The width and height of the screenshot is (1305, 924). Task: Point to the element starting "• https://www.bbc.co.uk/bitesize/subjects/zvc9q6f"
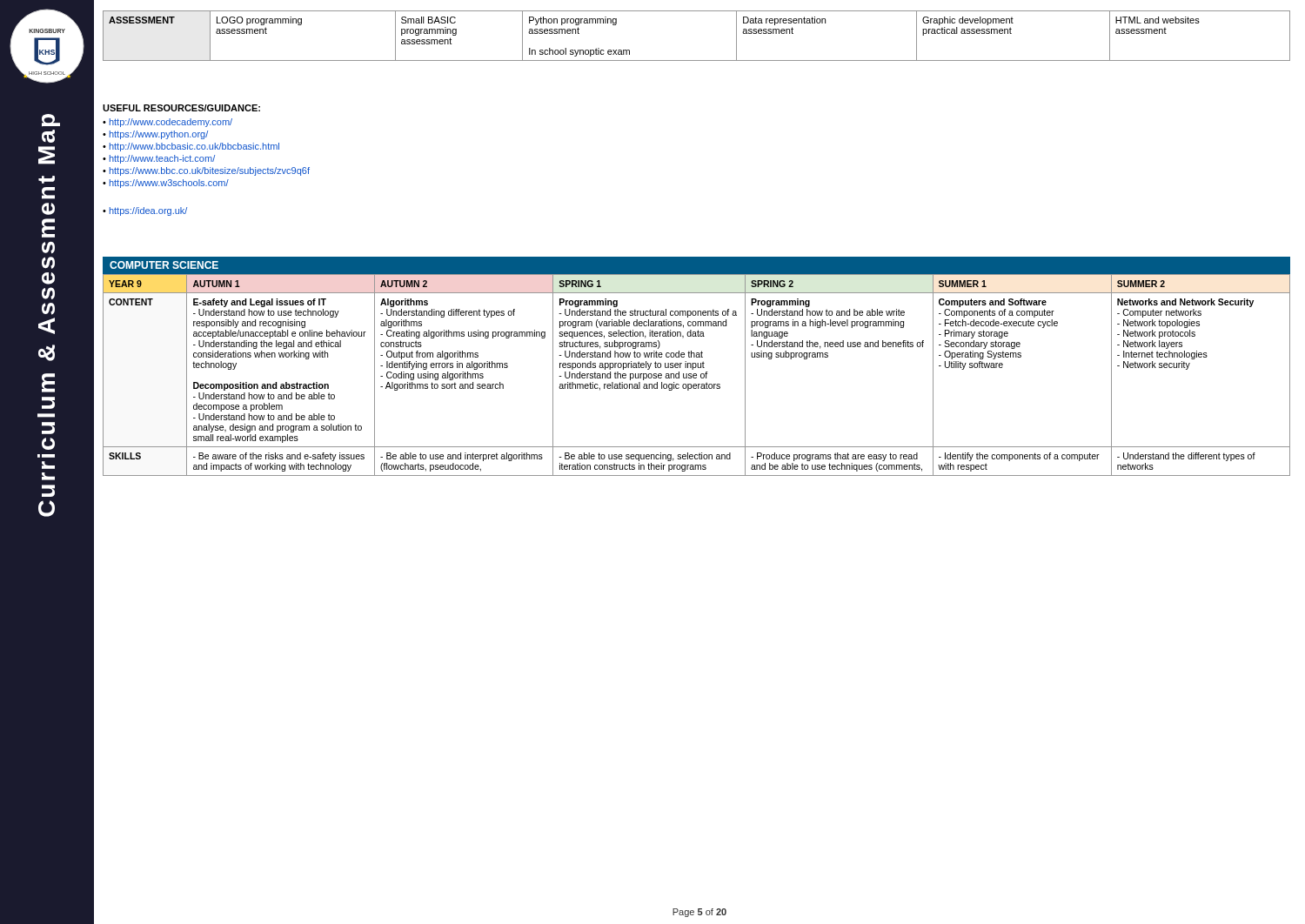tap(206, 171)
